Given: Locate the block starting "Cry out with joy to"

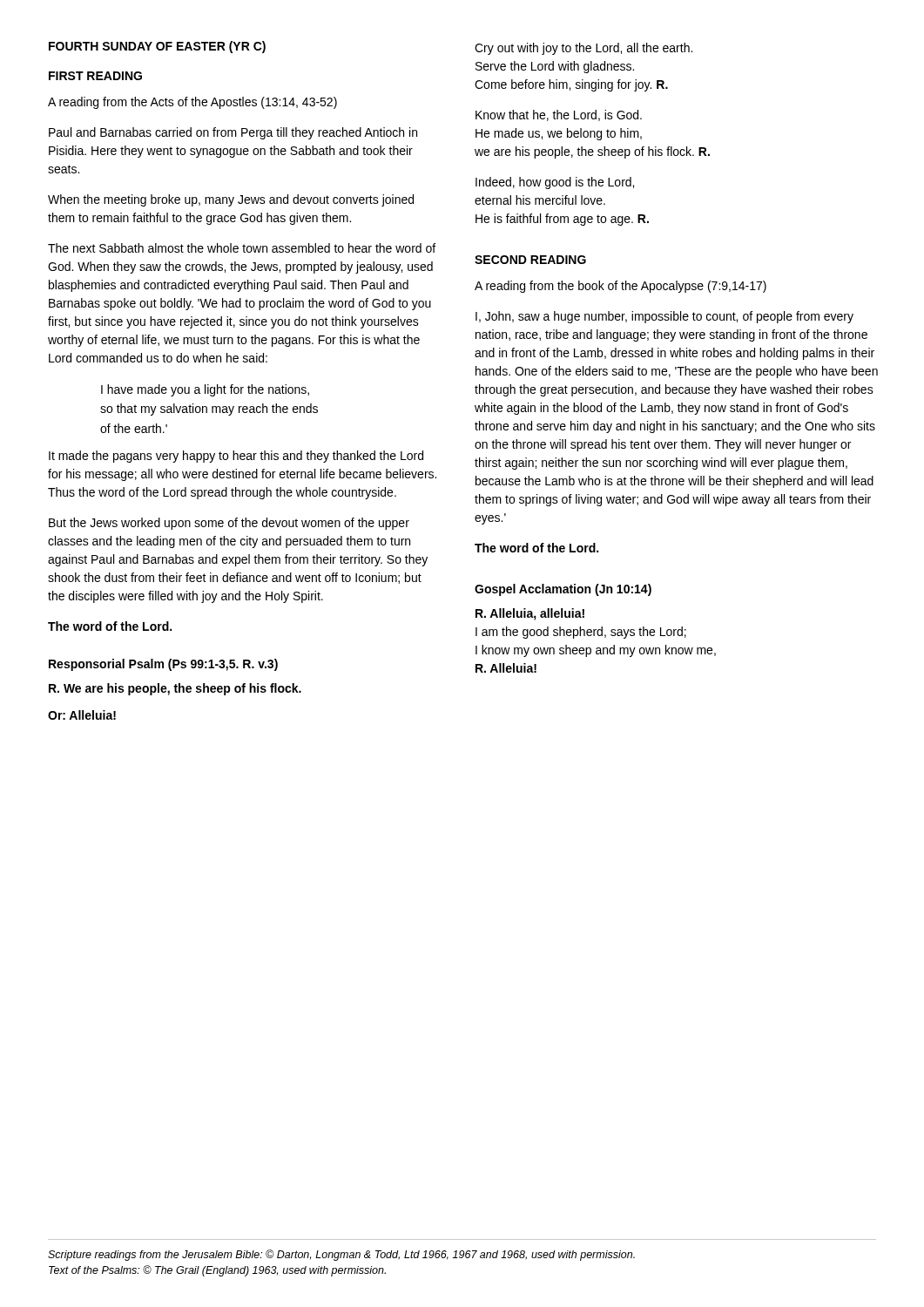Looking at the screenshot, I should (584, 66).
